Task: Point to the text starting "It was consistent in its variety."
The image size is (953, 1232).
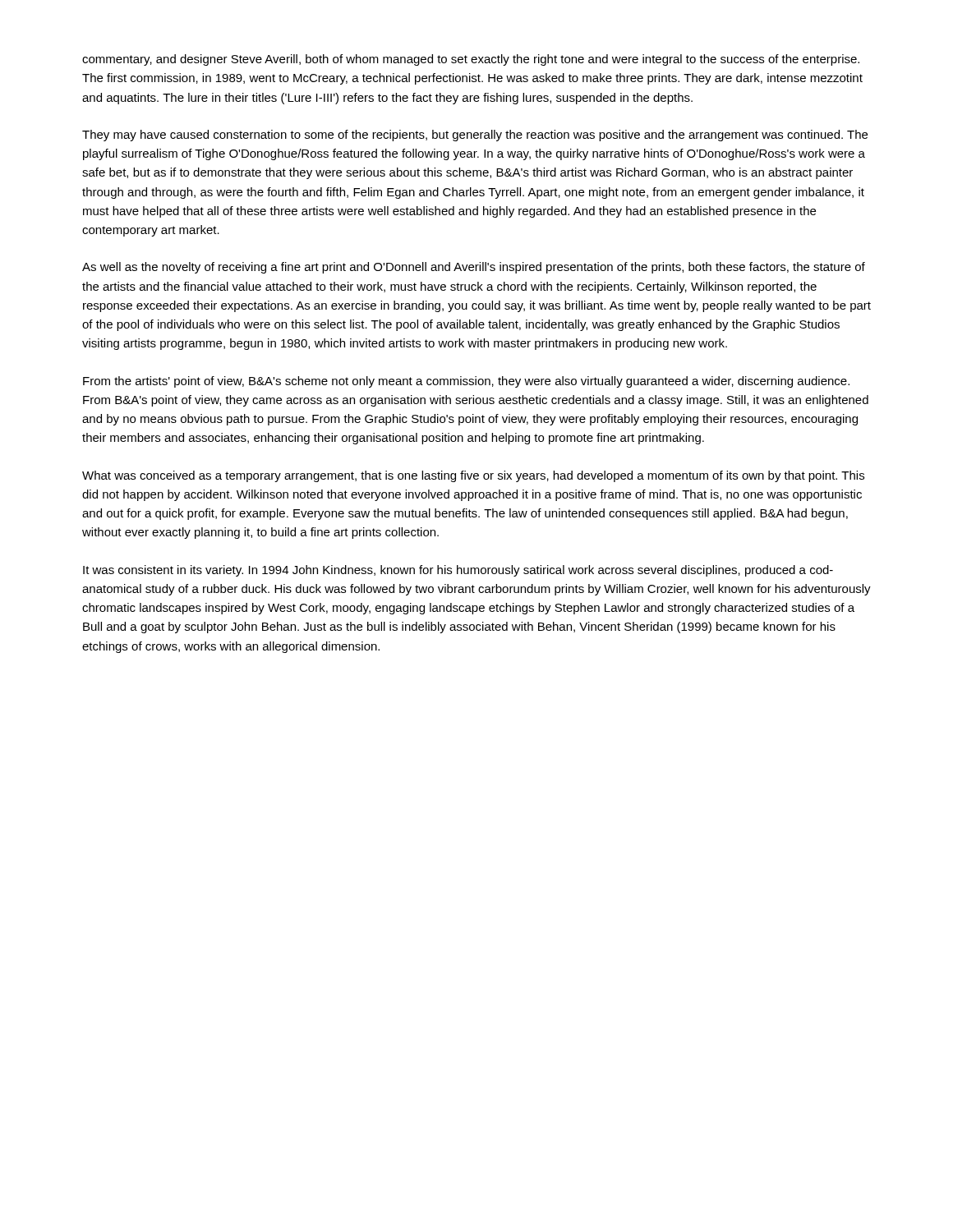Action: click(476, 607)
